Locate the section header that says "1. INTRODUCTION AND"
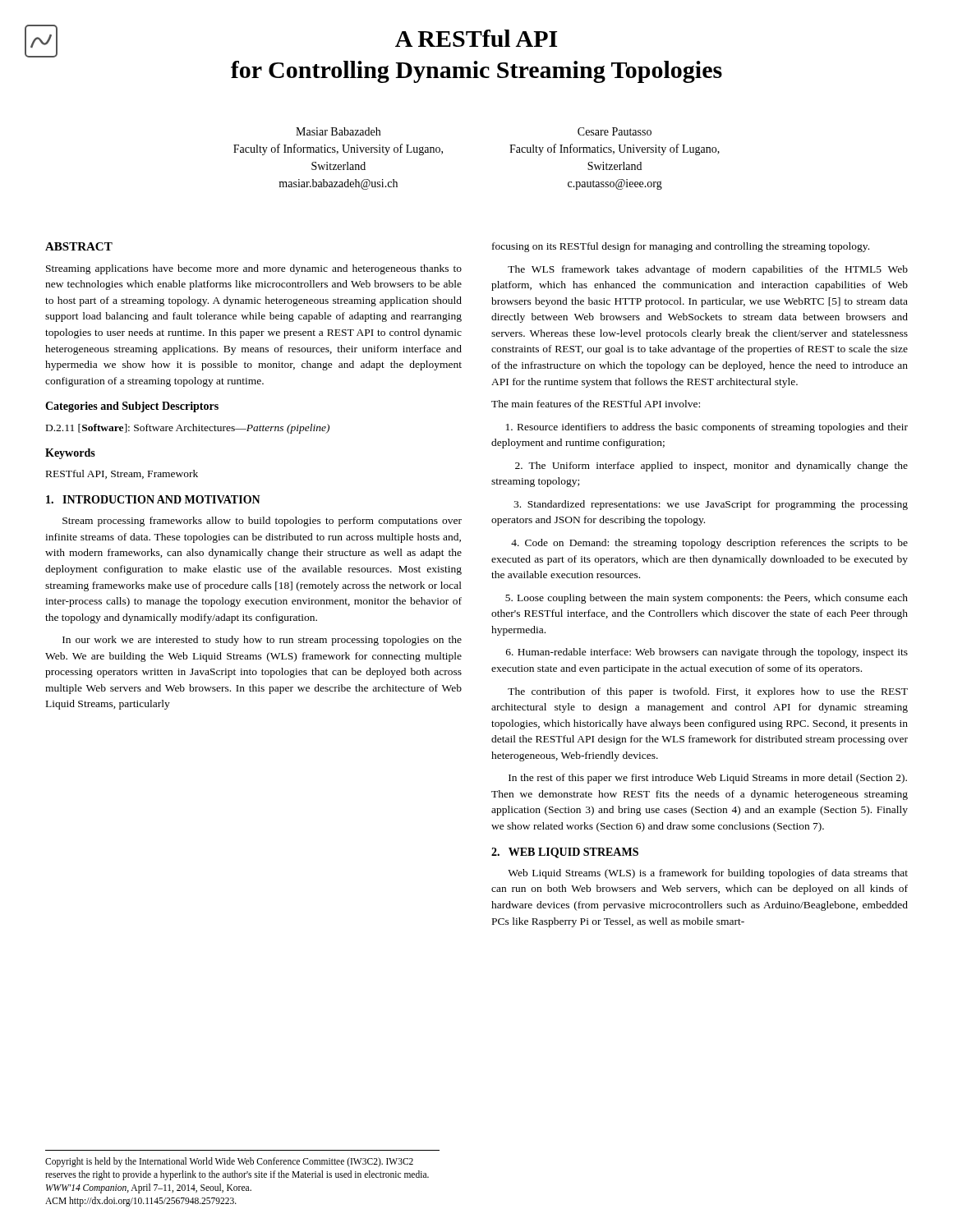953x1232 pixels. [x=153, y=500]
